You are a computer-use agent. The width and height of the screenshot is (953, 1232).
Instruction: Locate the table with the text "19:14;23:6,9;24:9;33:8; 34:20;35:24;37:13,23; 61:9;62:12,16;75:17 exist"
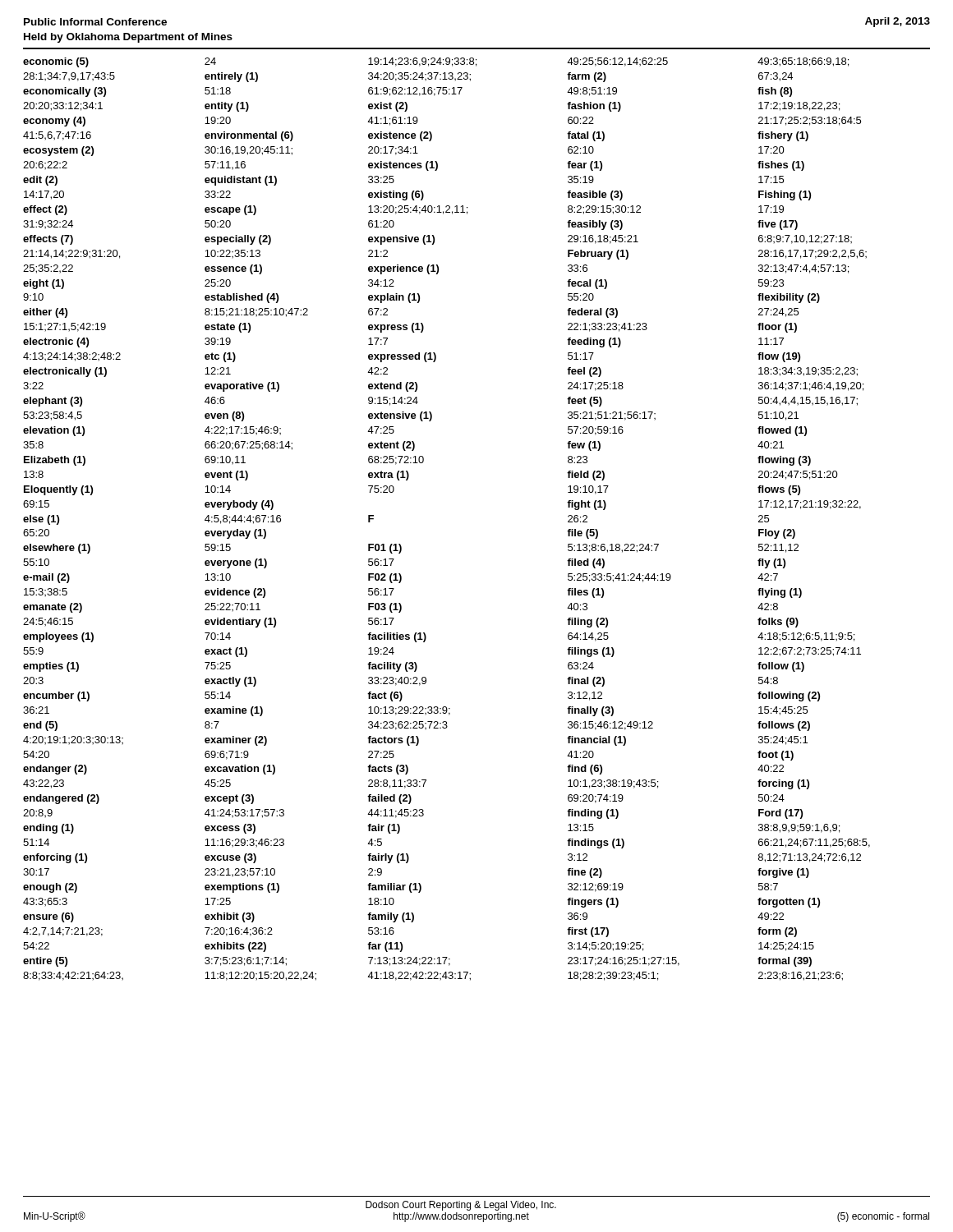click(x=476, y=519)
